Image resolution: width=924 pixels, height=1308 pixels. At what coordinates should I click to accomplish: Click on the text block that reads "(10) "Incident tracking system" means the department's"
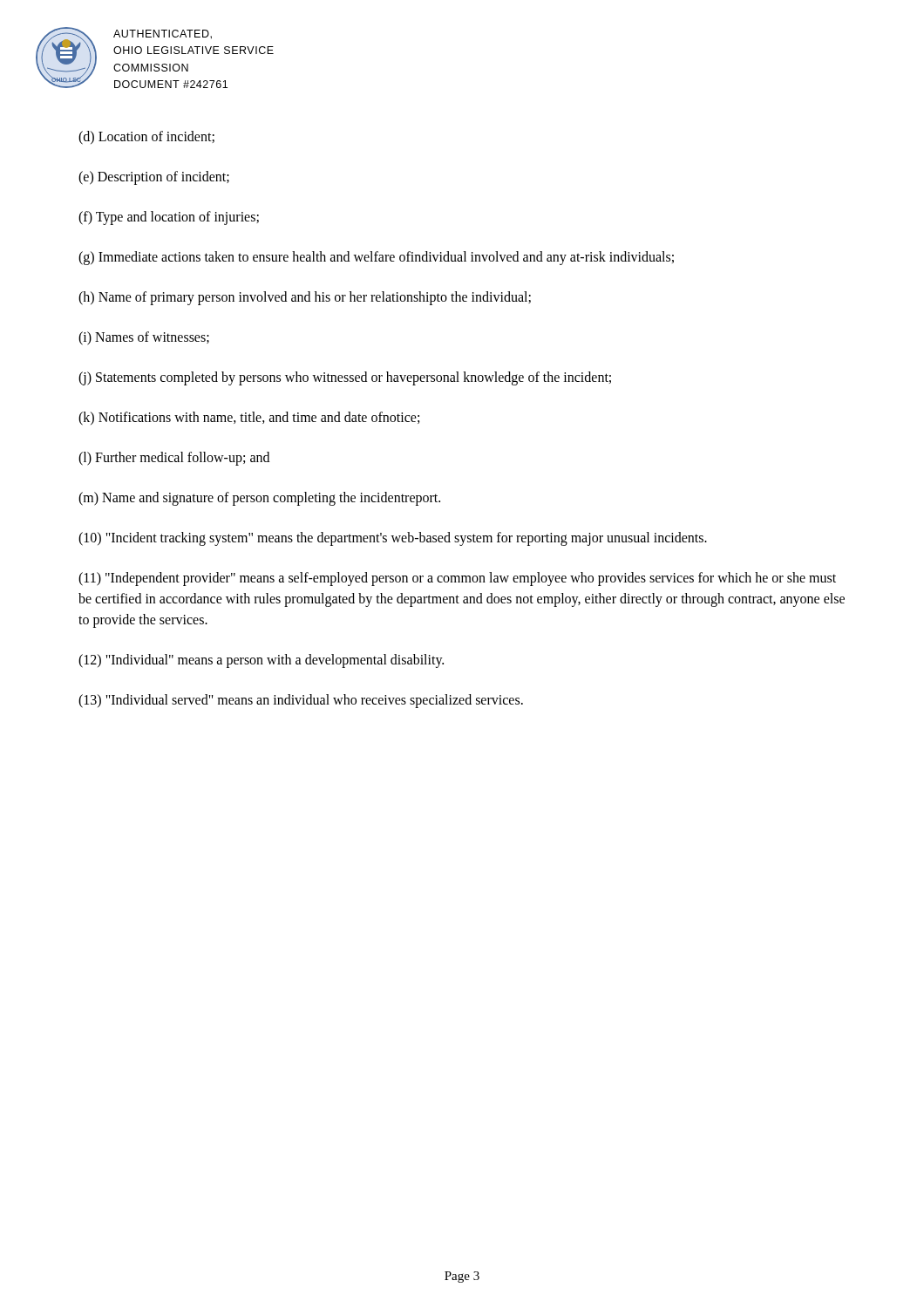(393, 538)
